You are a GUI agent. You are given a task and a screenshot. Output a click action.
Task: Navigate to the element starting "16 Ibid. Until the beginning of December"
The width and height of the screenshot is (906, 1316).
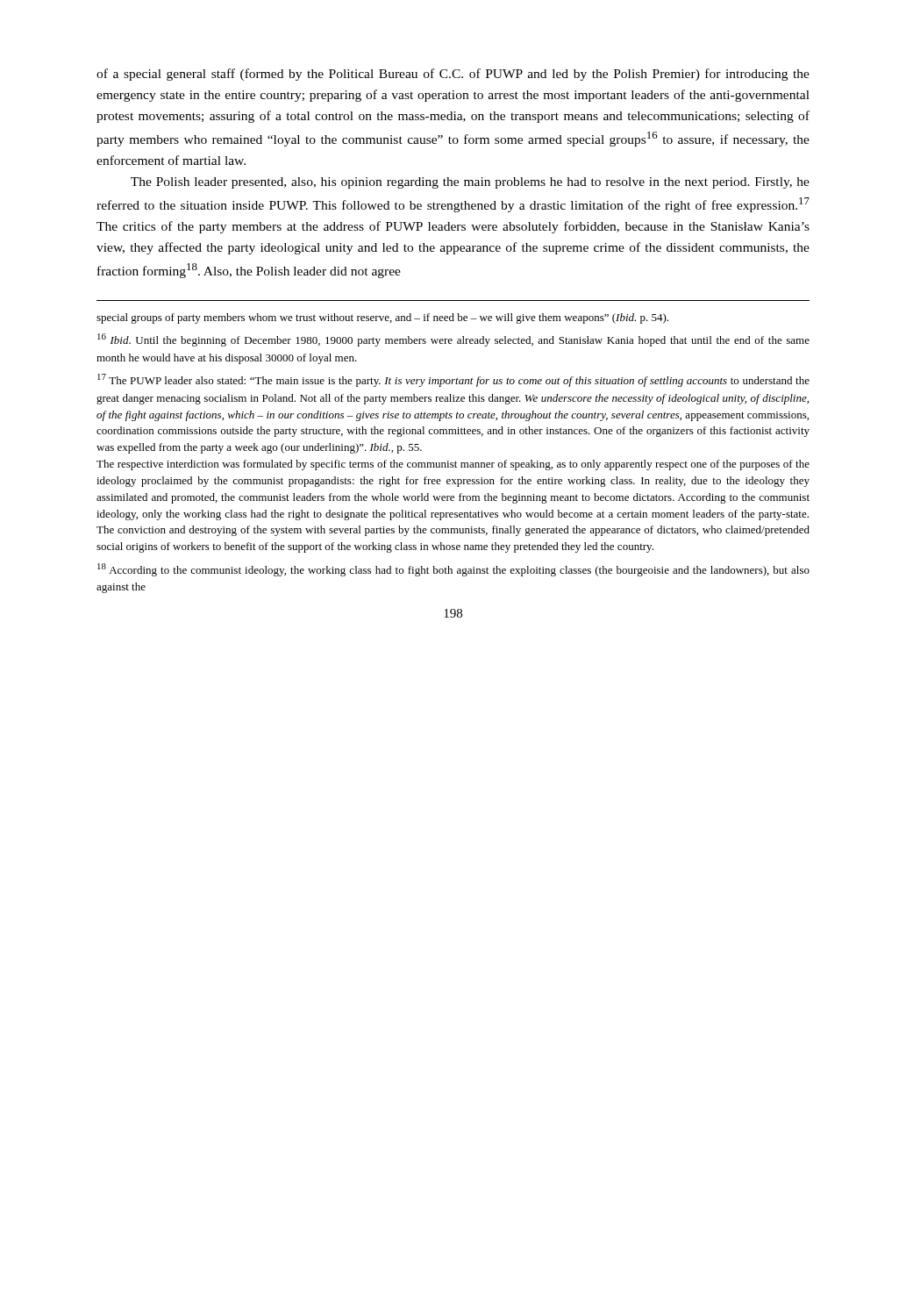click(x=453, y=347)
